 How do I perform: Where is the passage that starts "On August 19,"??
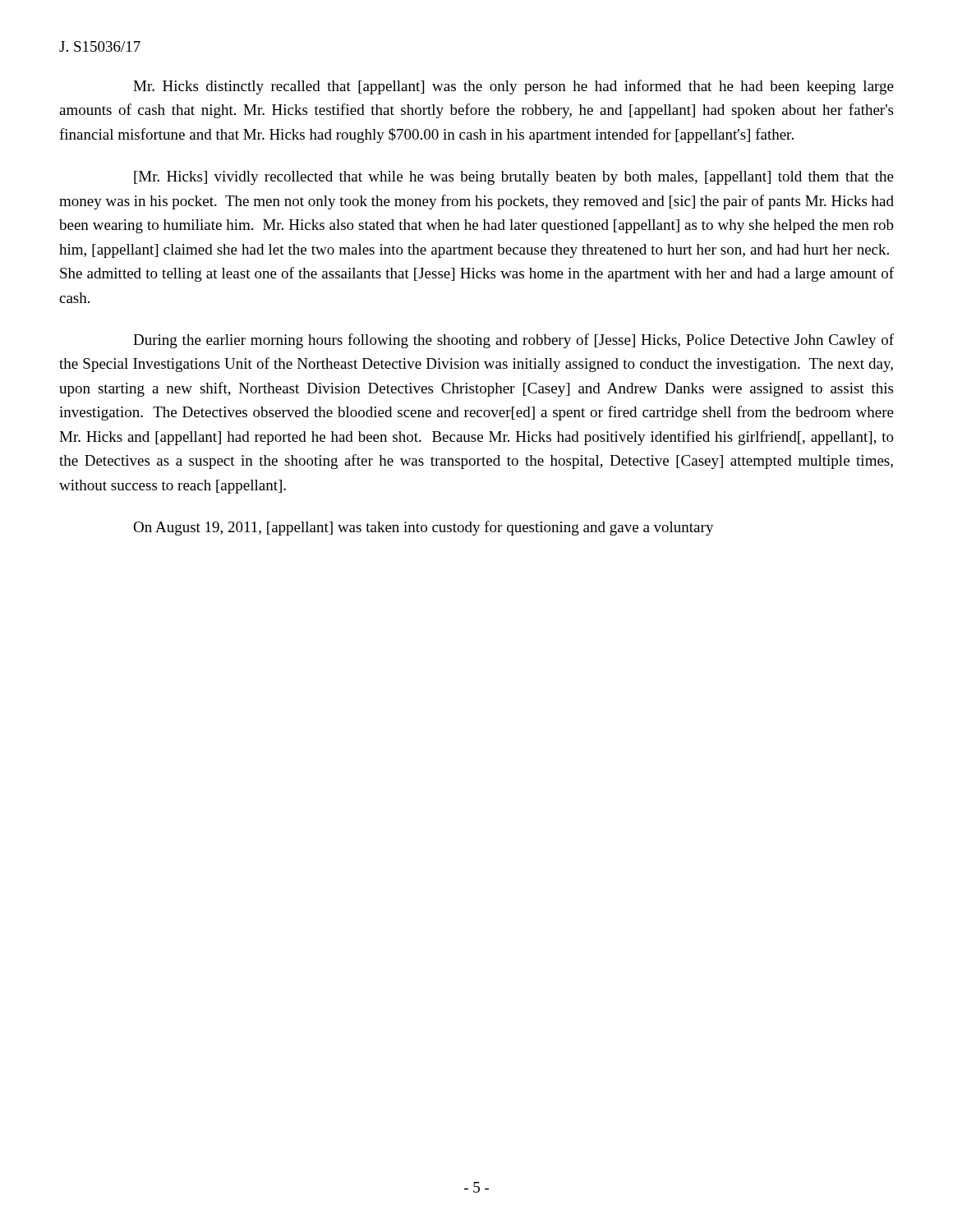click(423, 527)
